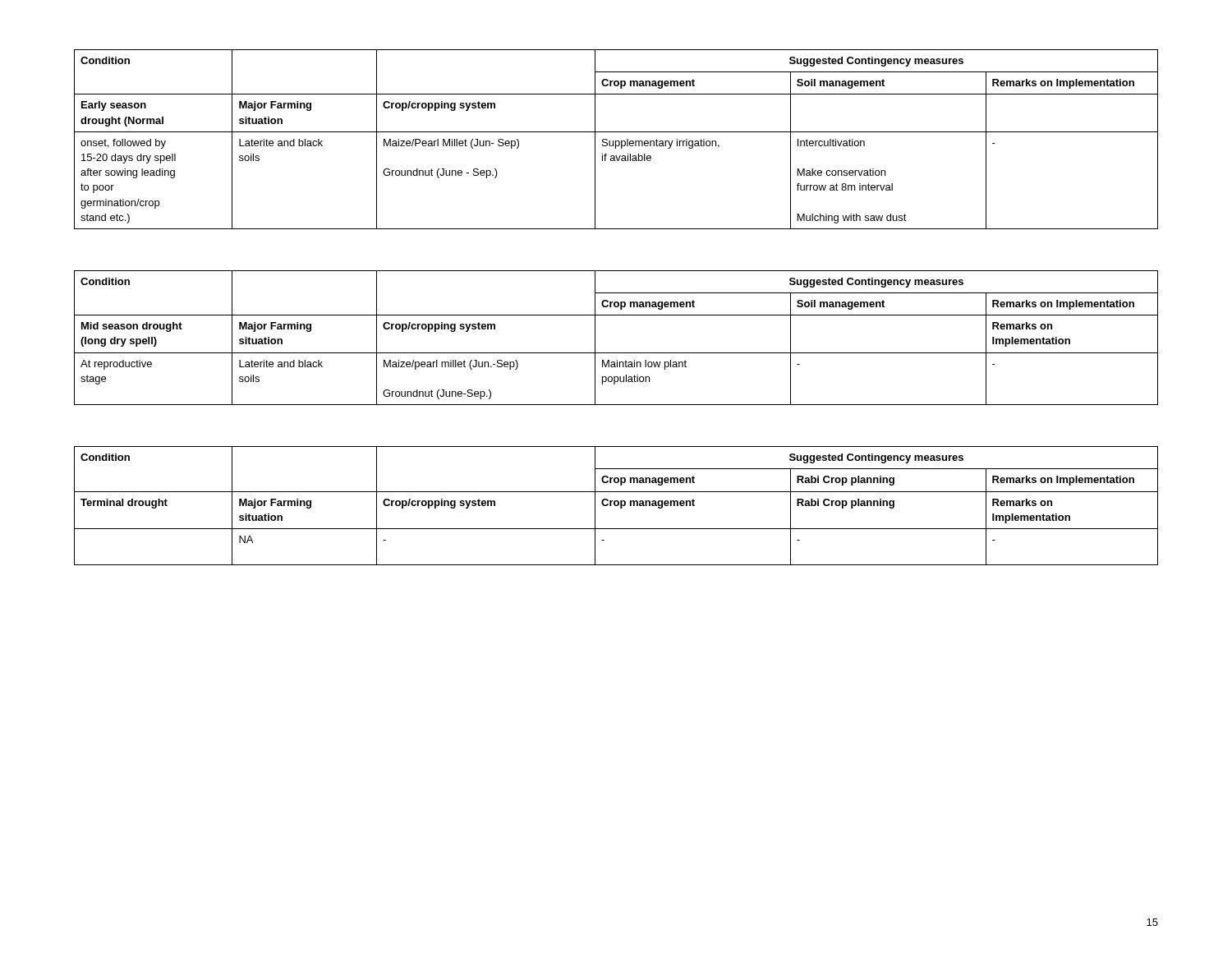The width and height of the screenshot is (1232, 953).
Task: Click on the table containing "Rabi Crop planning"
Action: point(616,506)
